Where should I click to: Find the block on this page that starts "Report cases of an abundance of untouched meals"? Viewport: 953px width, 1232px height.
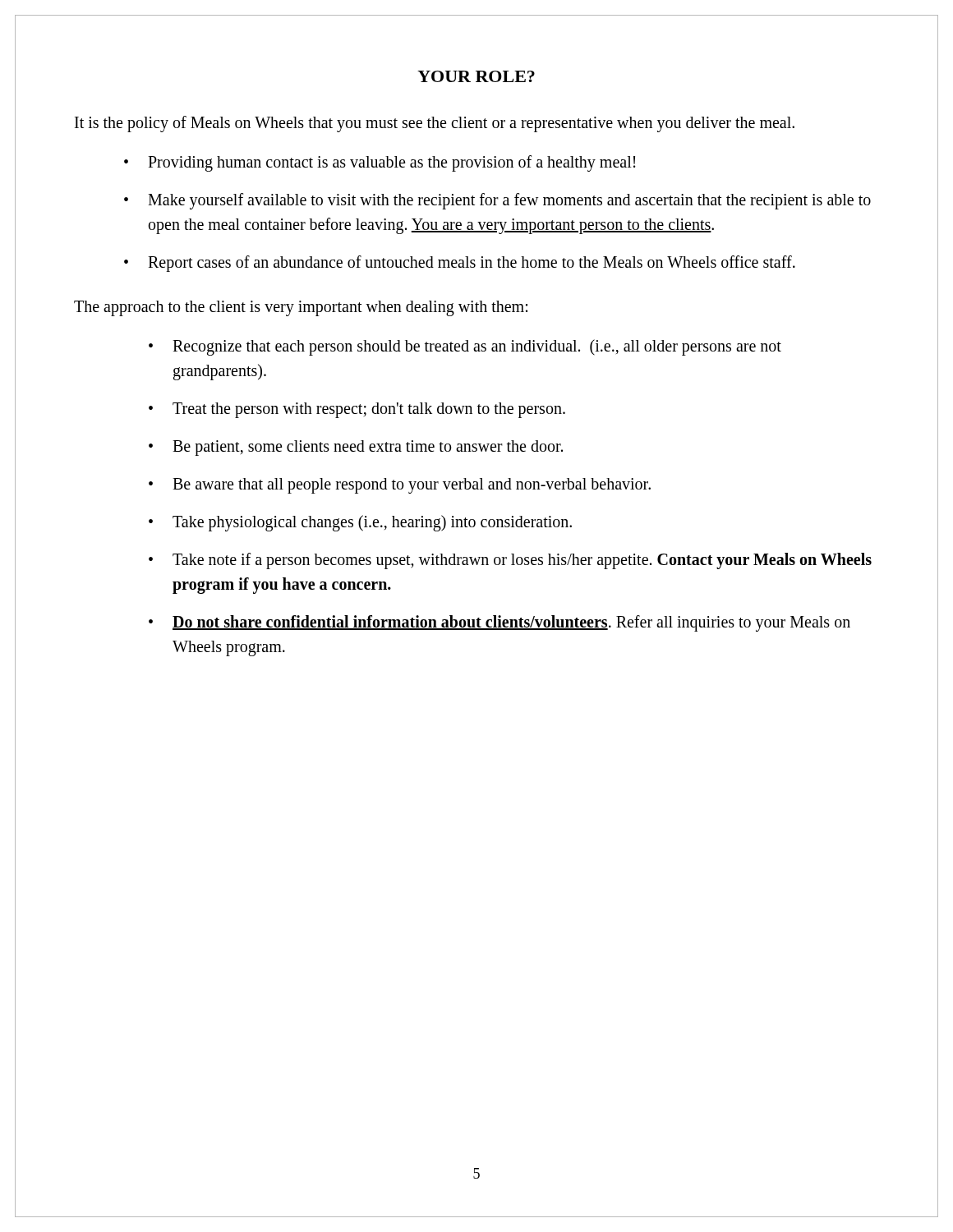[472, 262]
